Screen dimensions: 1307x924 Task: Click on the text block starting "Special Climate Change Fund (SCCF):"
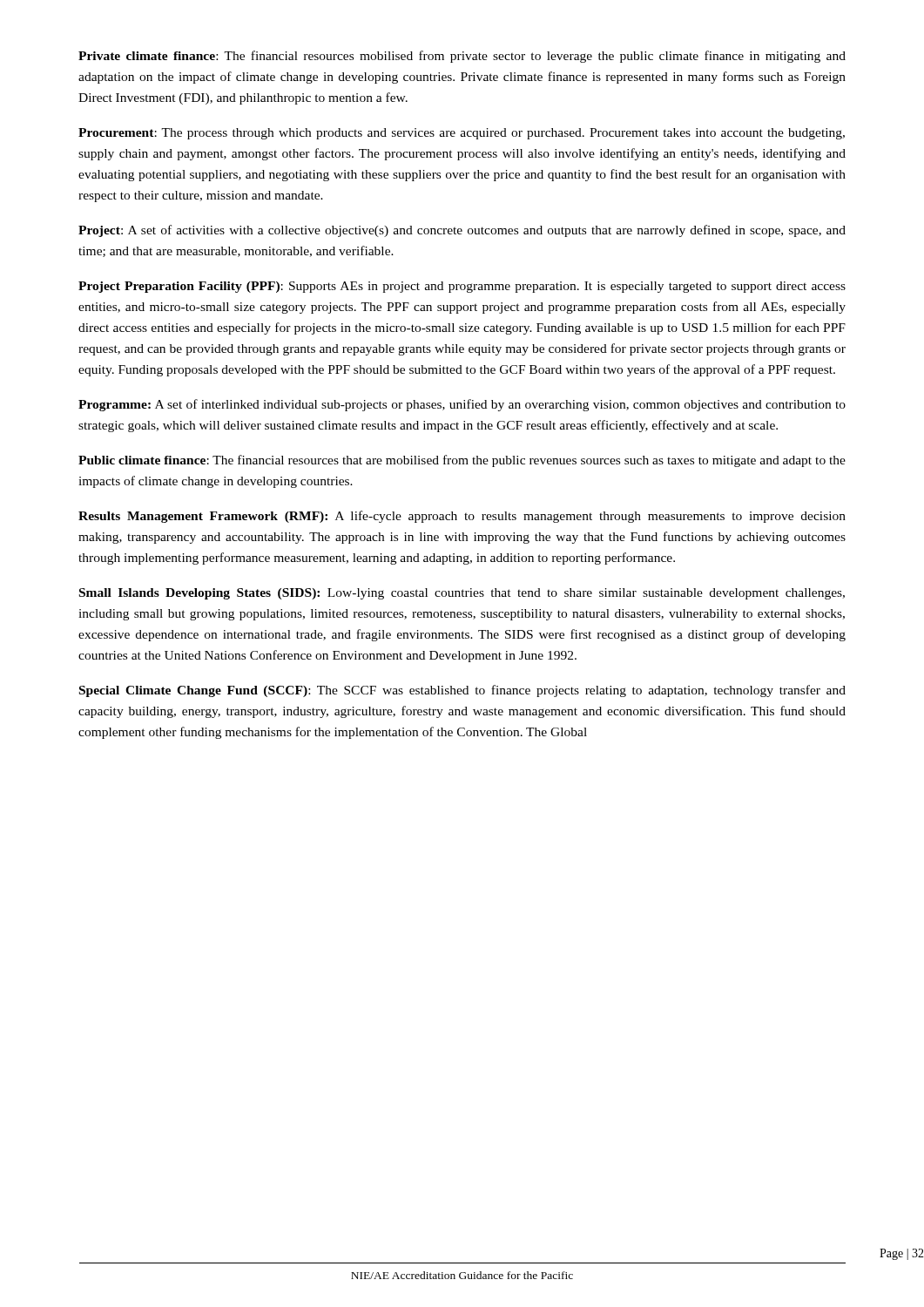coord(462,711)
